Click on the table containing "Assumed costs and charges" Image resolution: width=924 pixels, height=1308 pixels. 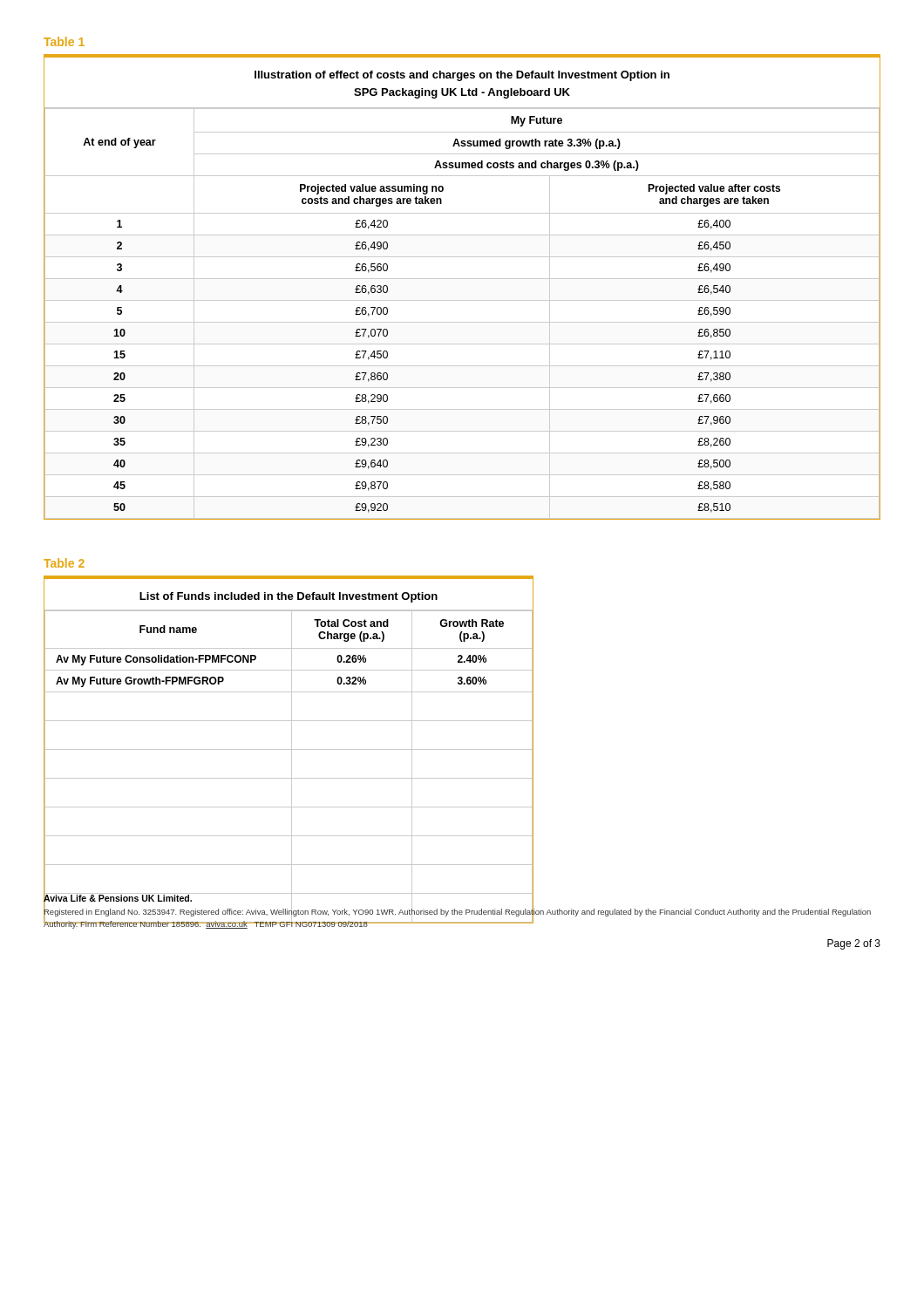[462, 287]
